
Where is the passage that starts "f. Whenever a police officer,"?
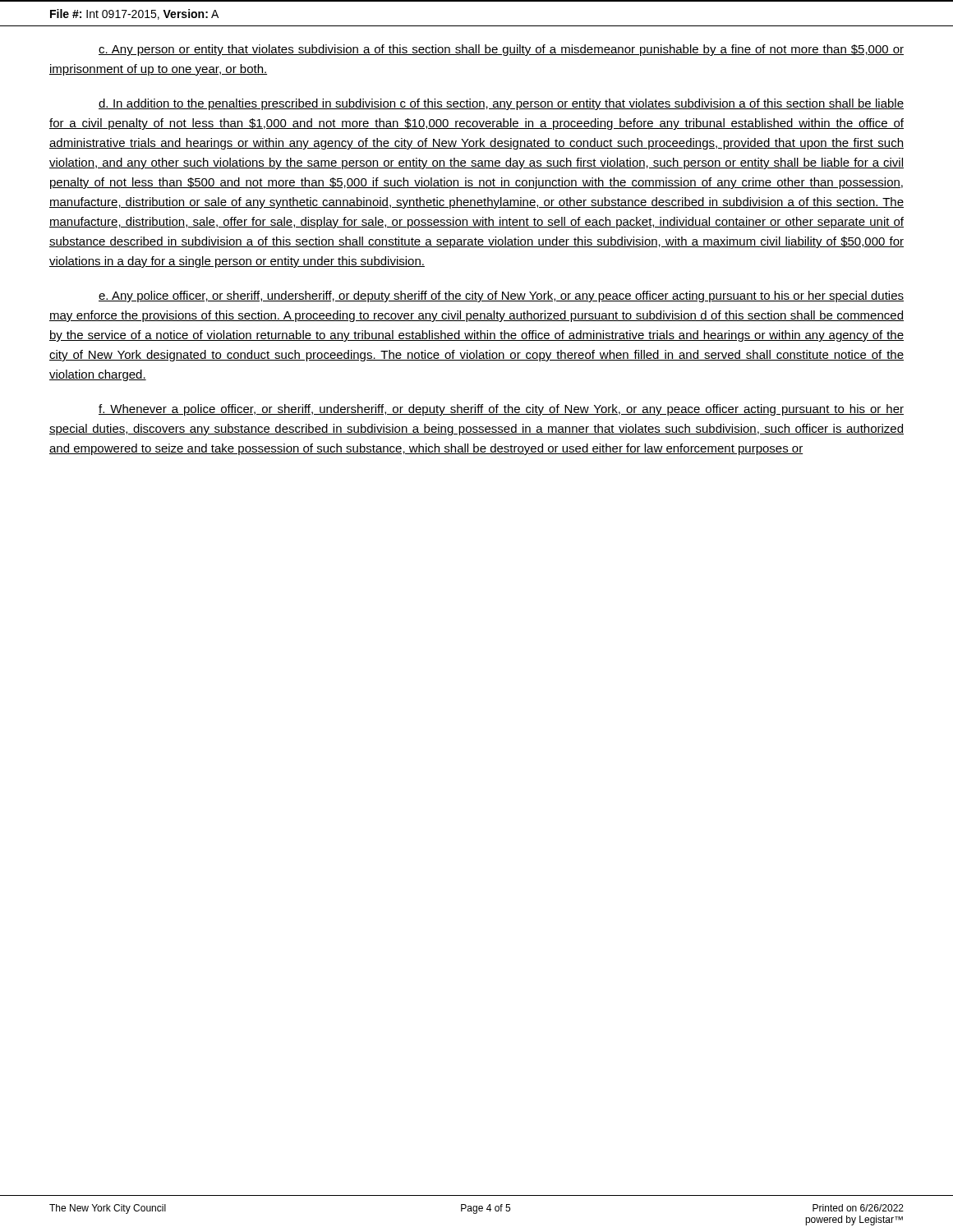(476, 427)
